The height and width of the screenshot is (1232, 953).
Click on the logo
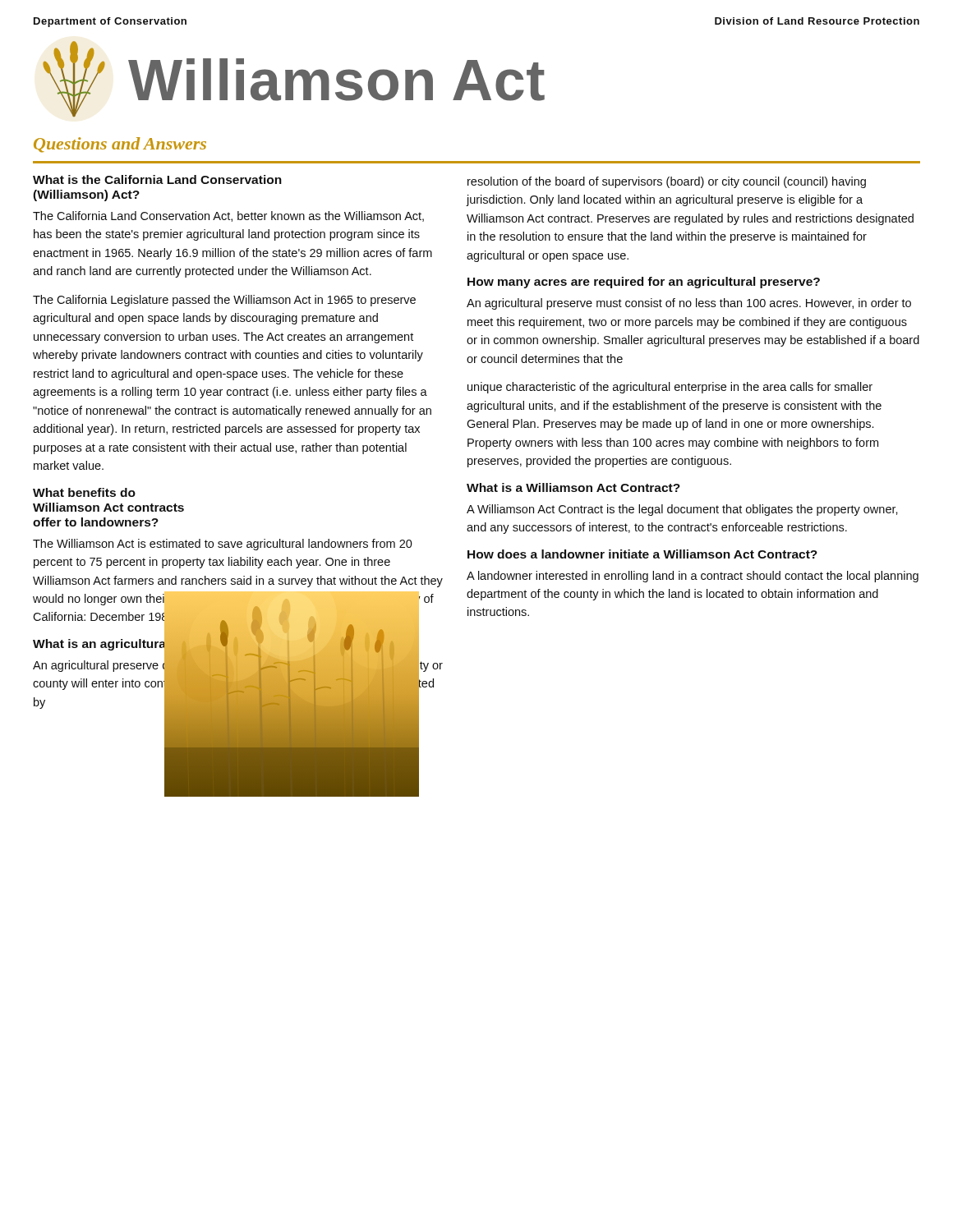pyautogui.click(x=74, y=80)
